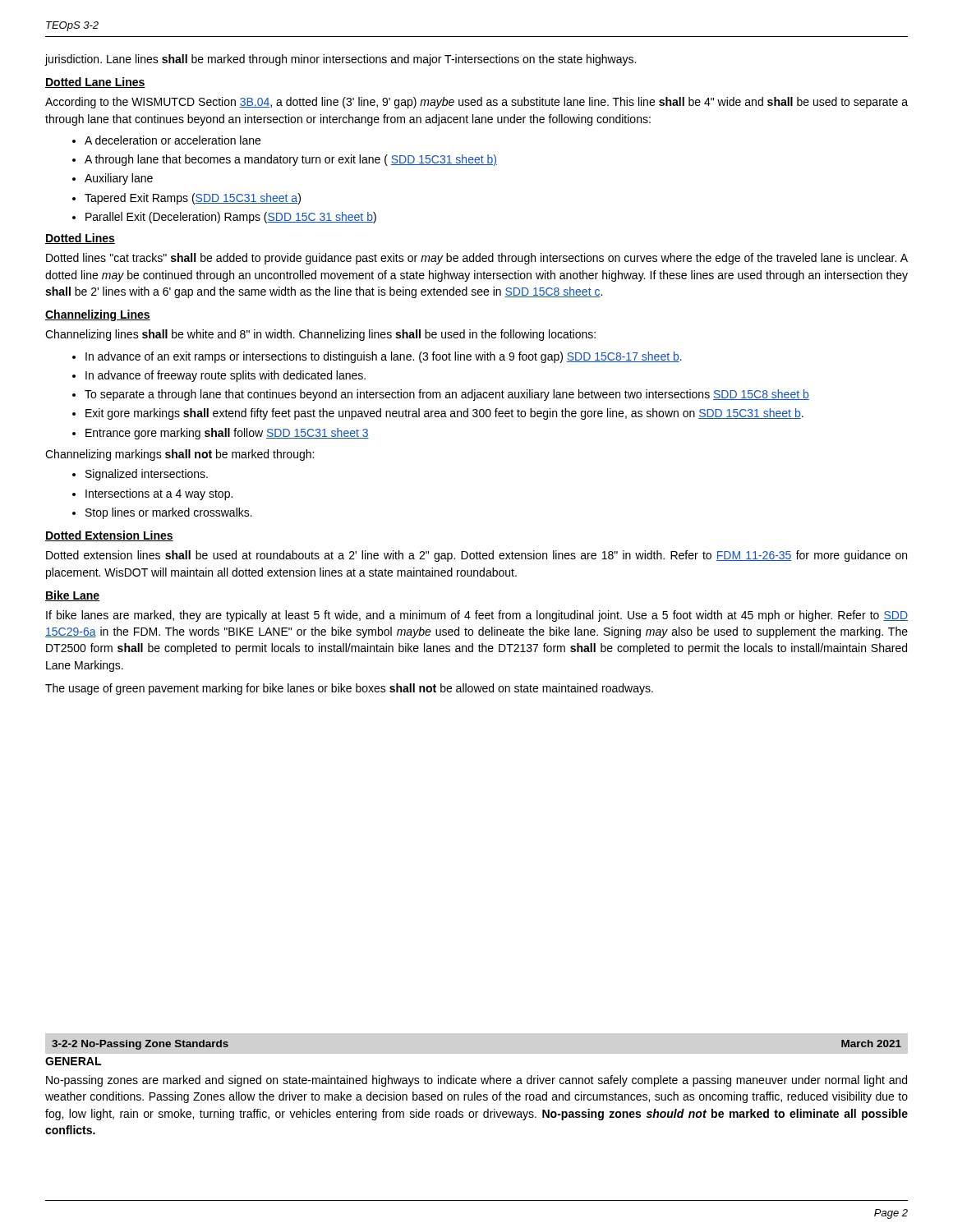Click on the region starting "The usage of"
The height and width of the screenshot is (1232, 953).
pos(350,688)
